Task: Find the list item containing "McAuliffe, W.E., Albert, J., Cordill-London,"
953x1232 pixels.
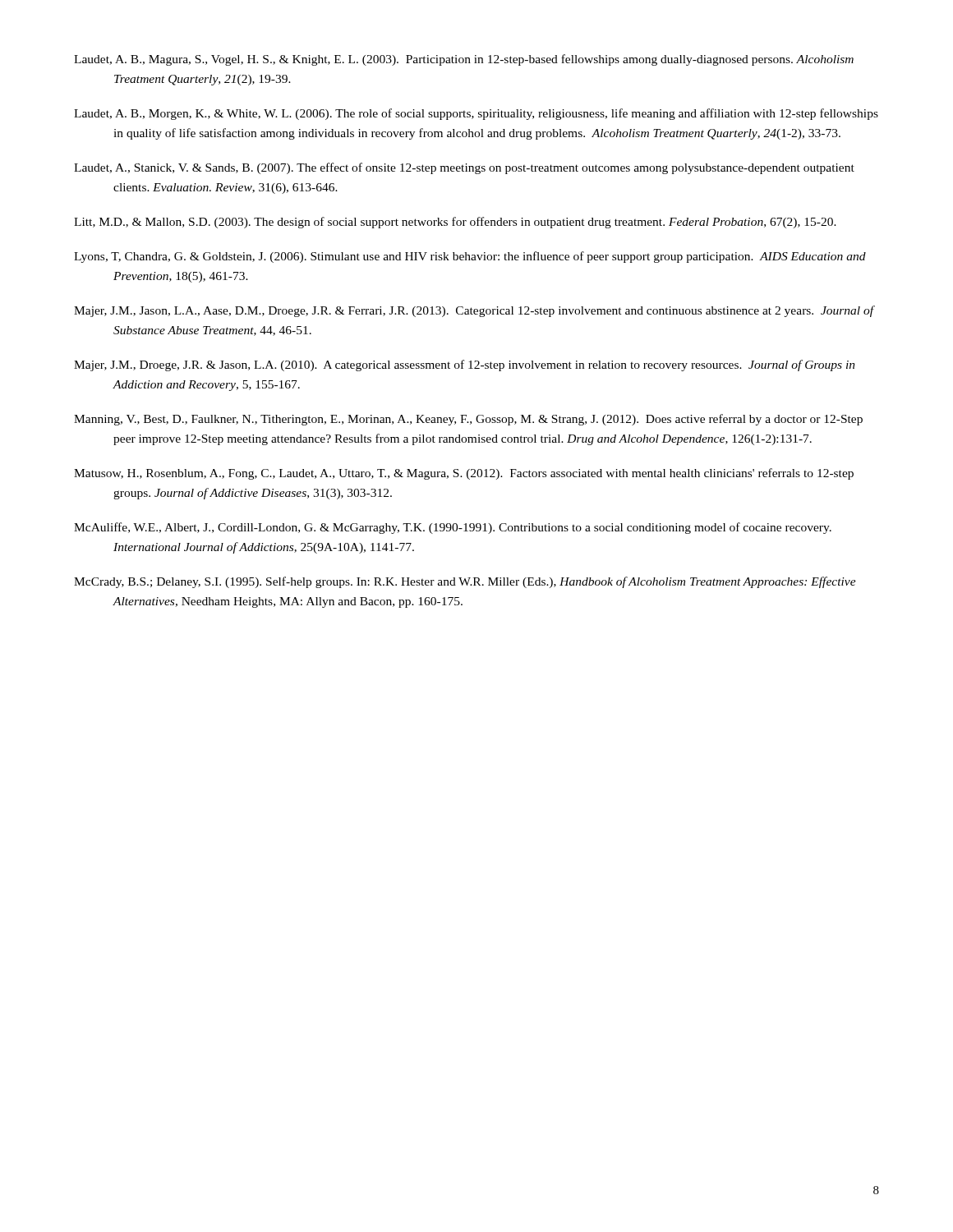Action: [x=453, y=537]
